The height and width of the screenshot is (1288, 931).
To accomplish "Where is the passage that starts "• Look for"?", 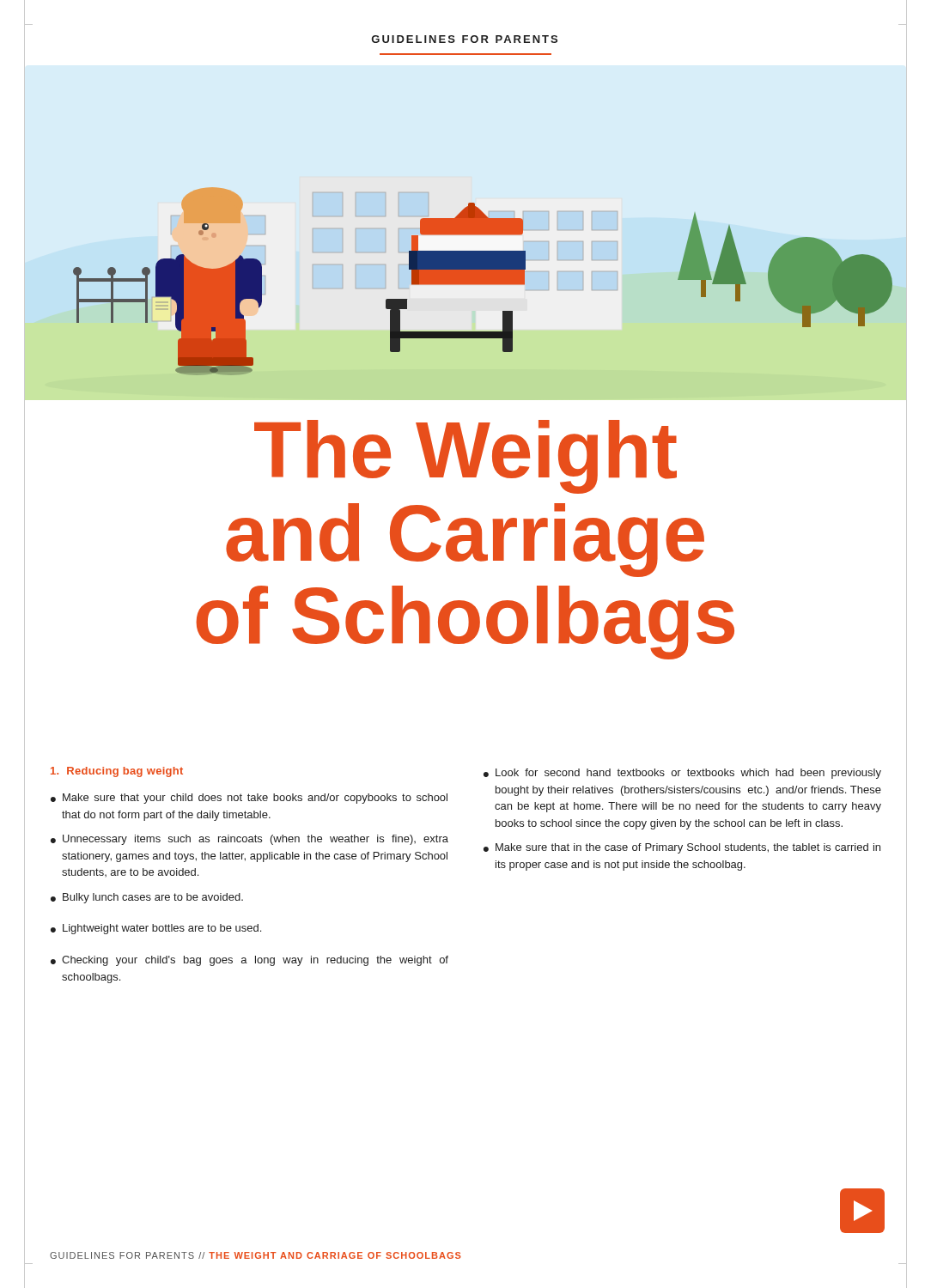I will pyautogui.click(x=682, y=798).
